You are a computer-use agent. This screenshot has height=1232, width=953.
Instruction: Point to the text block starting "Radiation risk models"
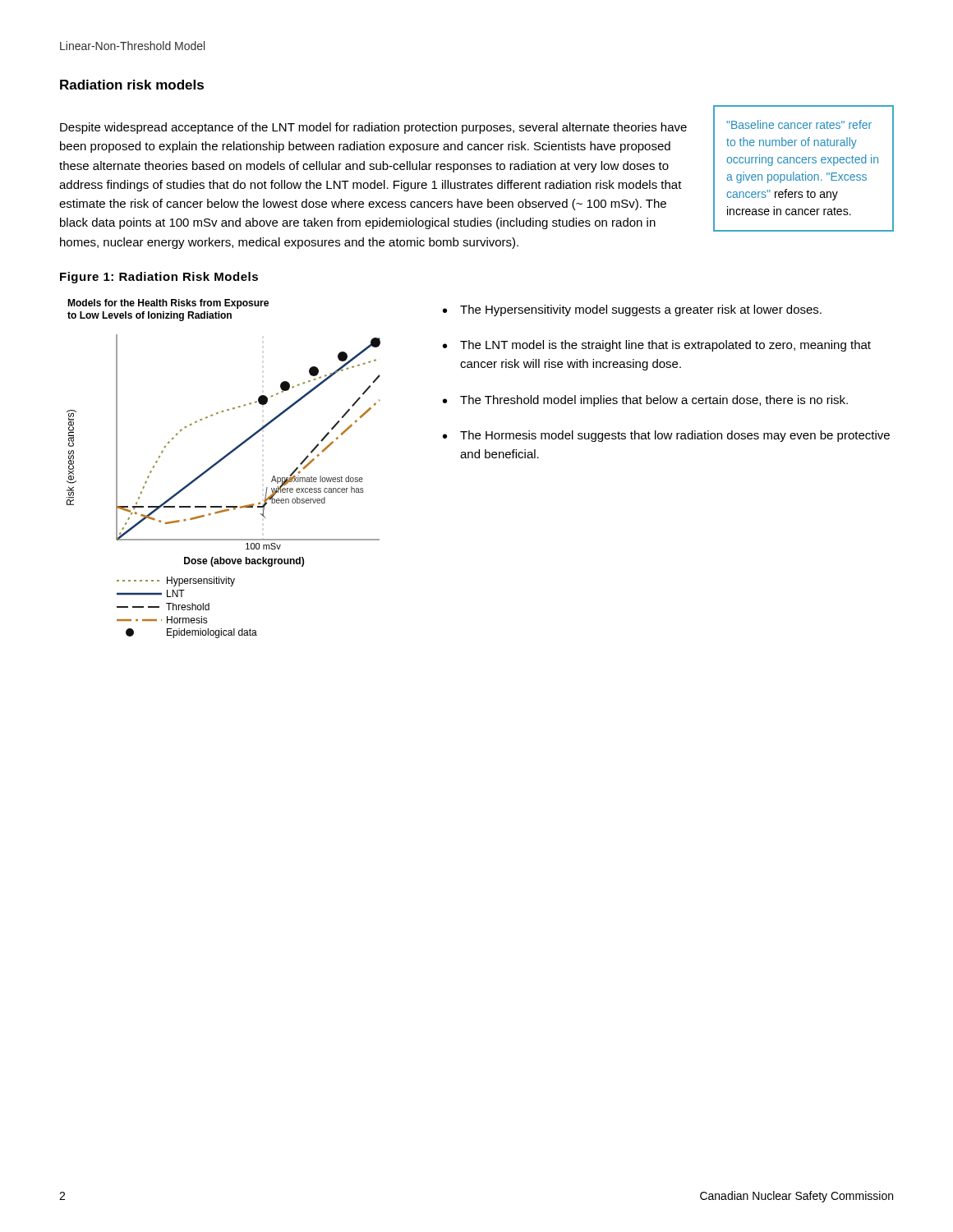point(132,85)
